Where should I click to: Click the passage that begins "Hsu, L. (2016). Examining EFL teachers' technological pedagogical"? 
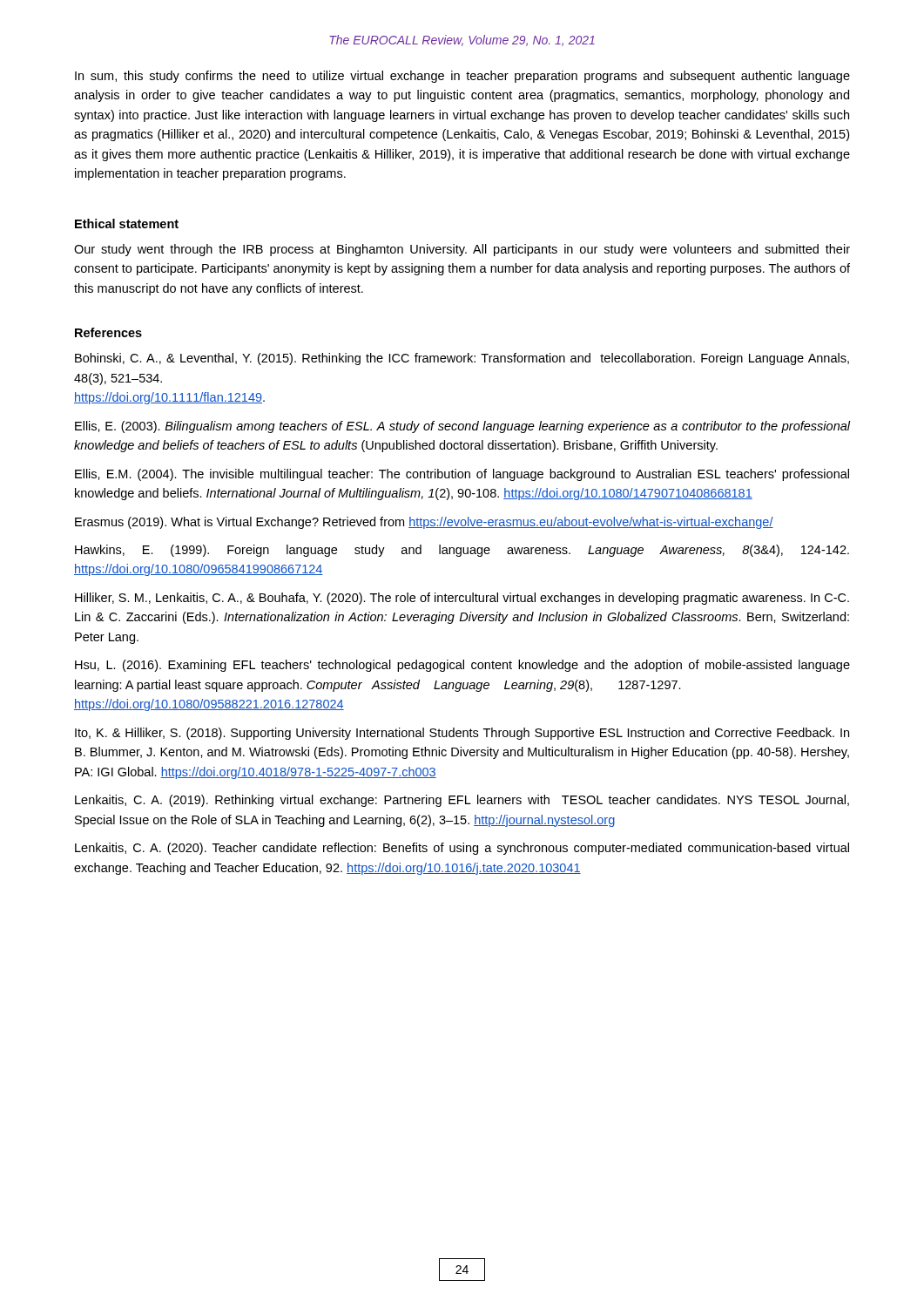(x=462, y=685)
